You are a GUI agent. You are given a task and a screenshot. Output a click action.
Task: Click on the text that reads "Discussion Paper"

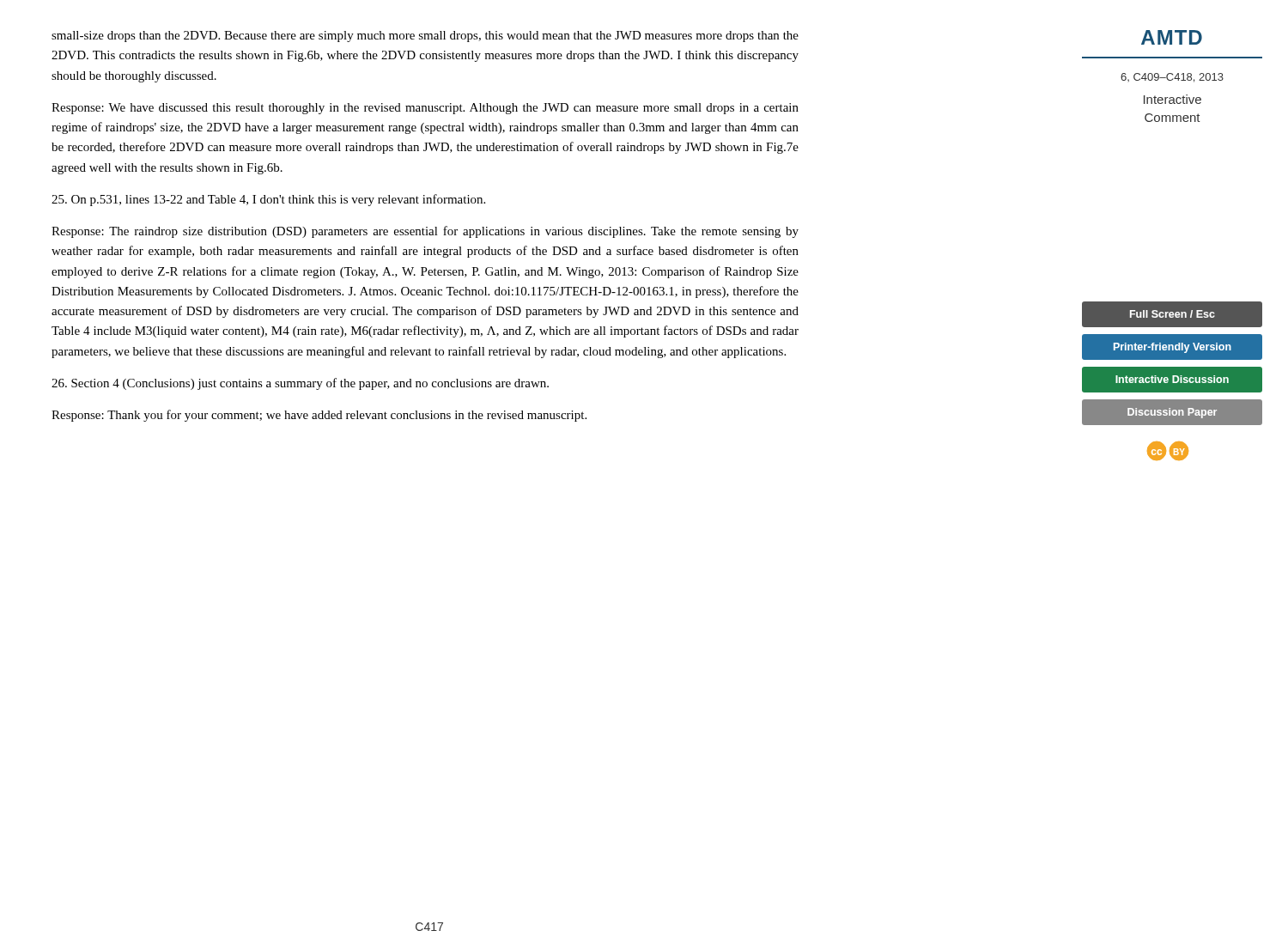pyautogui.click(x=1172, y=412)
